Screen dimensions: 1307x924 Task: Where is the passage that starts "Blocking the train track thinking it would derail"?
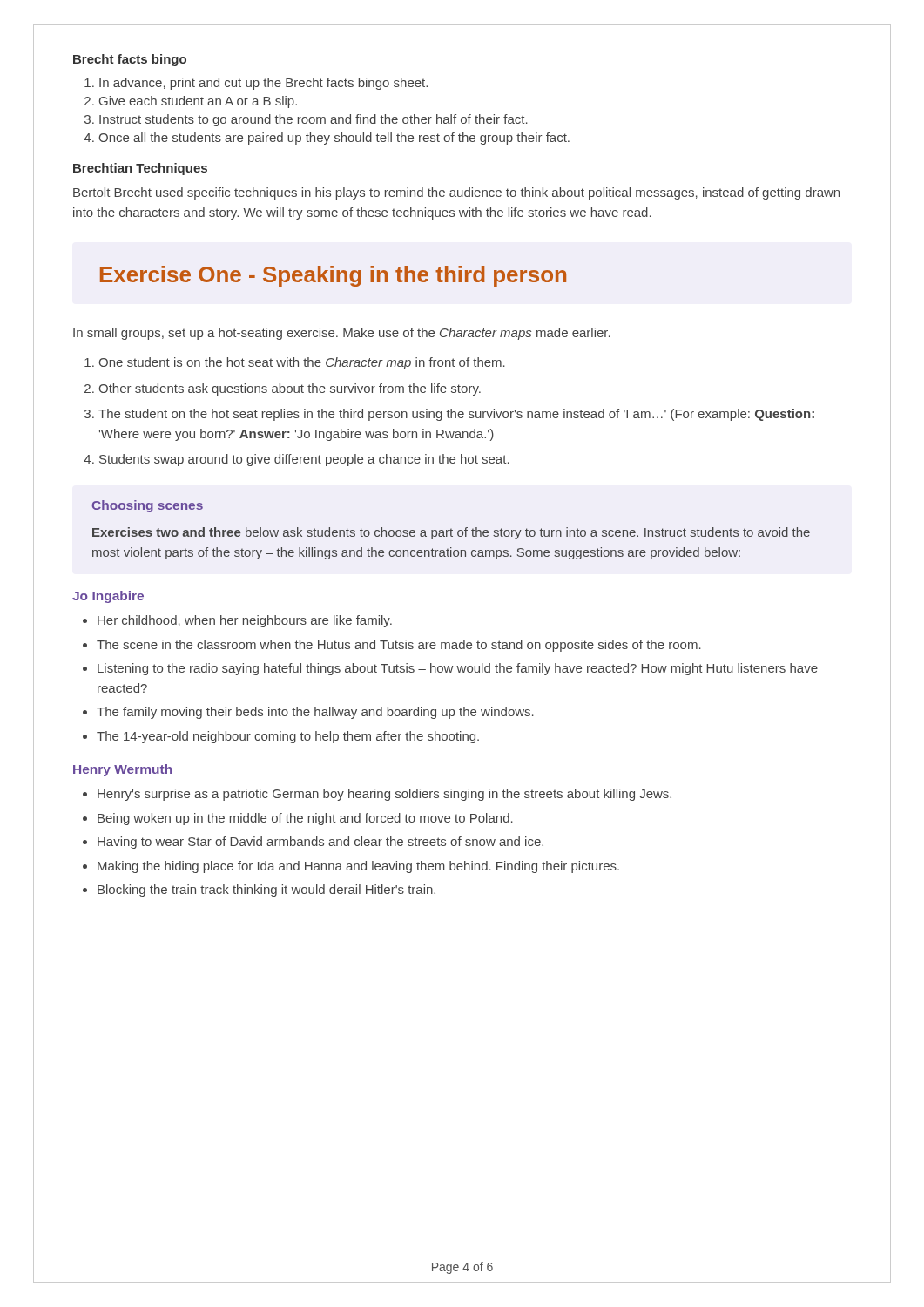(266, 891)
